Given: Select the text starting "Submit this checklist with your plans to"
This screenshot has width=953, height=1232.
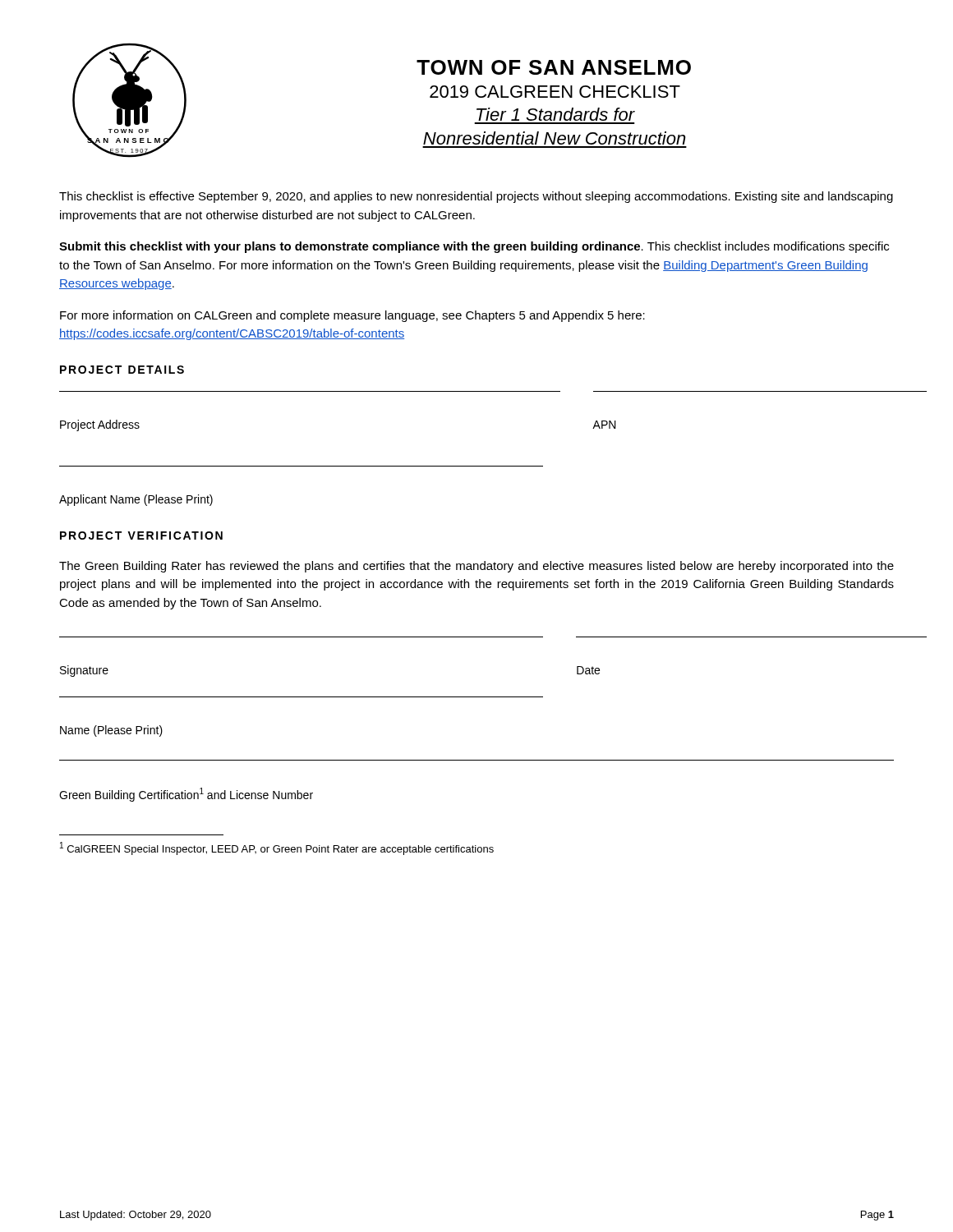Looking at the screenshot, I should pos(474,264).
